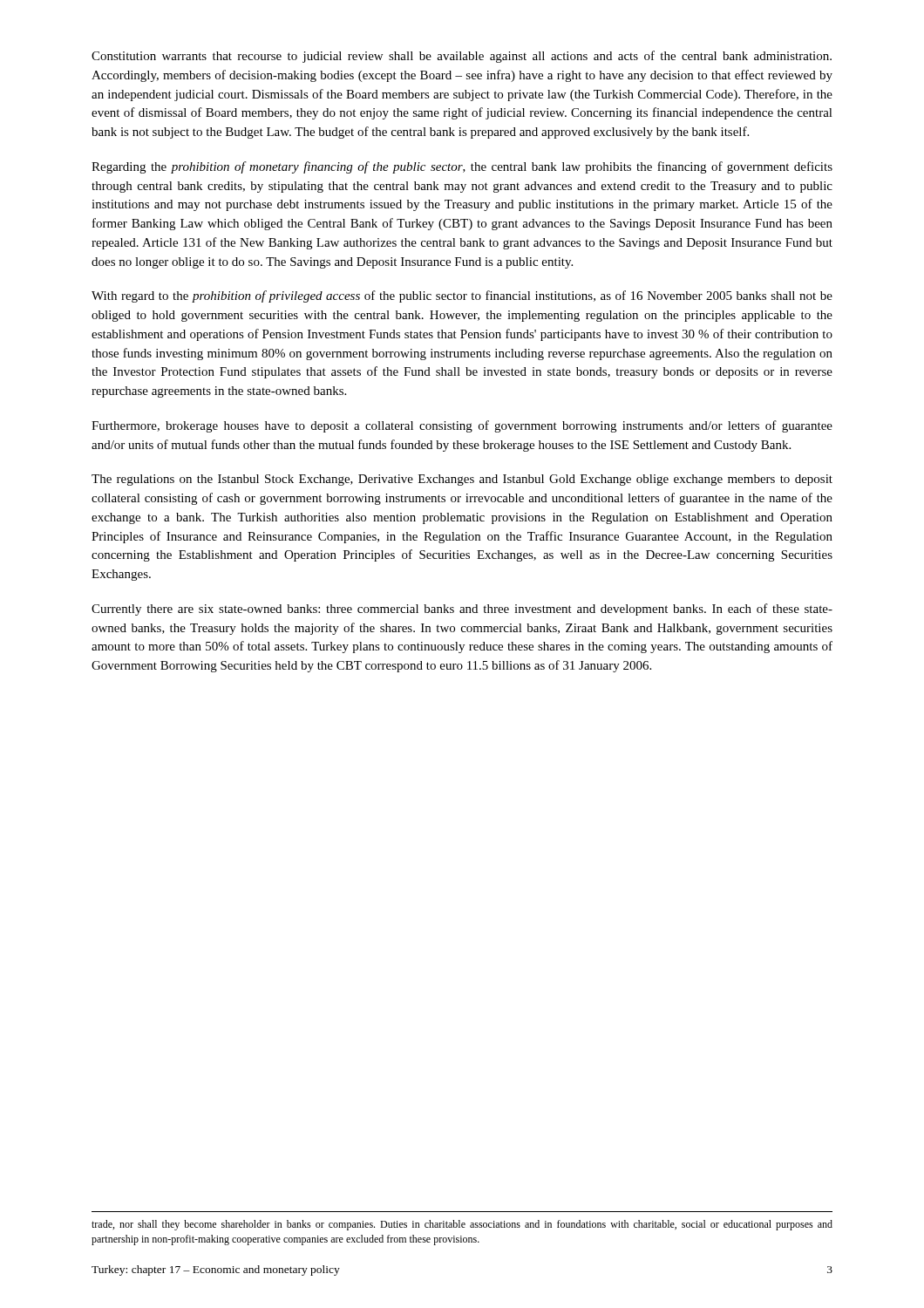Select the passage starting "Currently there are"

click(462, 637)
